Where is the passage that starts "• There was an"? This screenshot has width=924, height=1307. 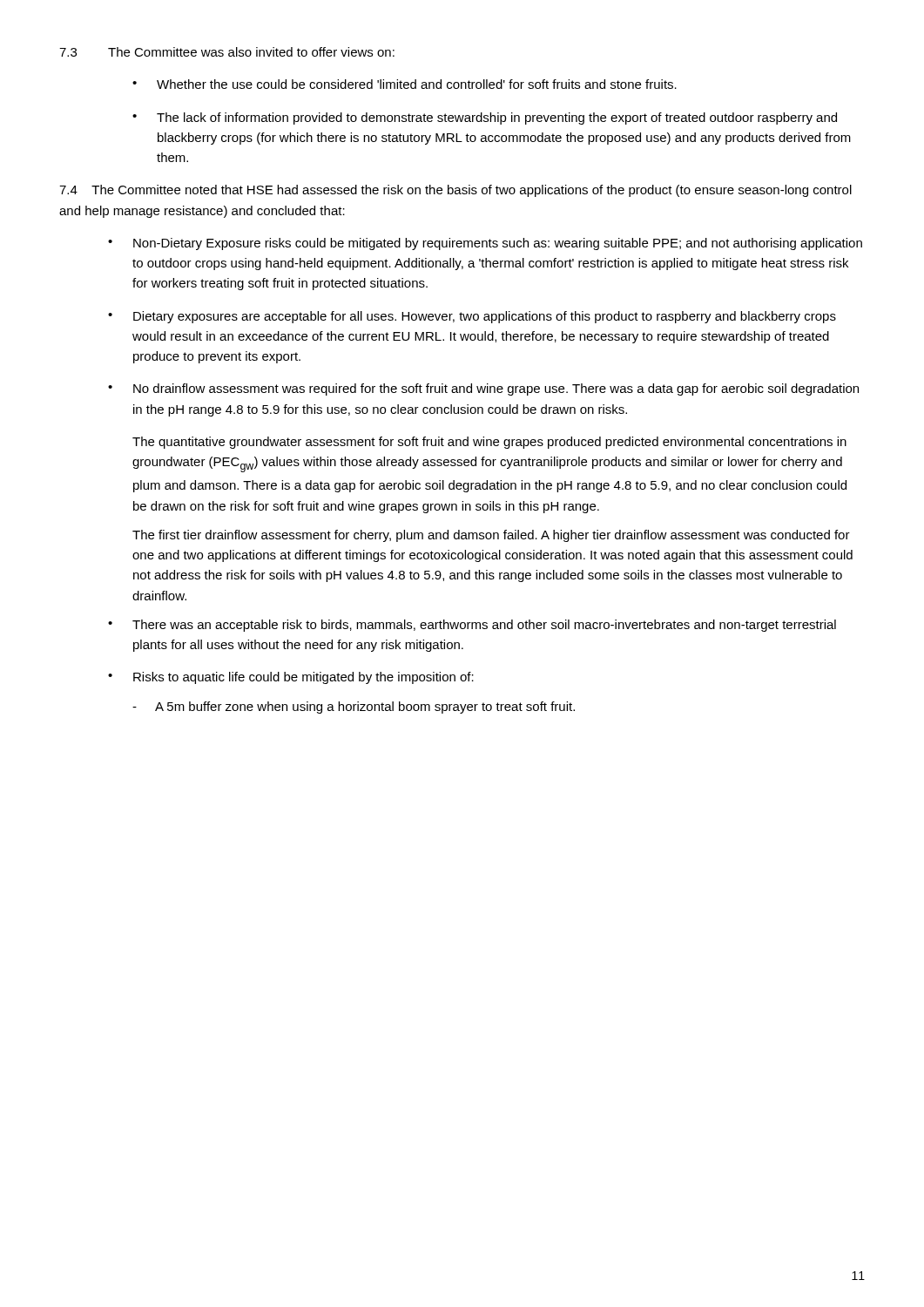pos(486,634)
